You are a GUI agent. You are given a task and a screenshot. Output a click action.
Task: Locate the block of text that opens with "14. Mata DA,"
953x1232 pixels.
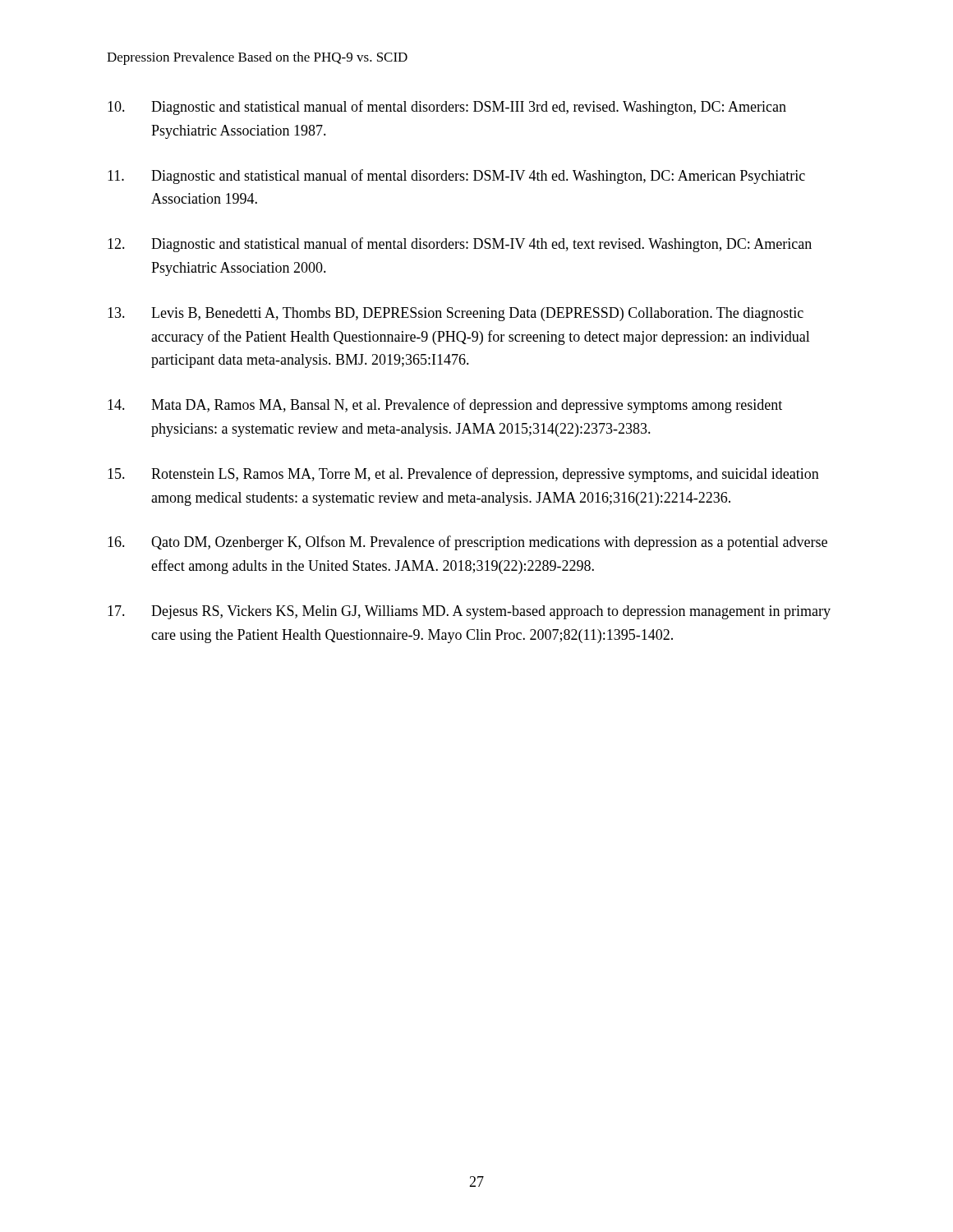pyautogui.click(x=476, y=417)
